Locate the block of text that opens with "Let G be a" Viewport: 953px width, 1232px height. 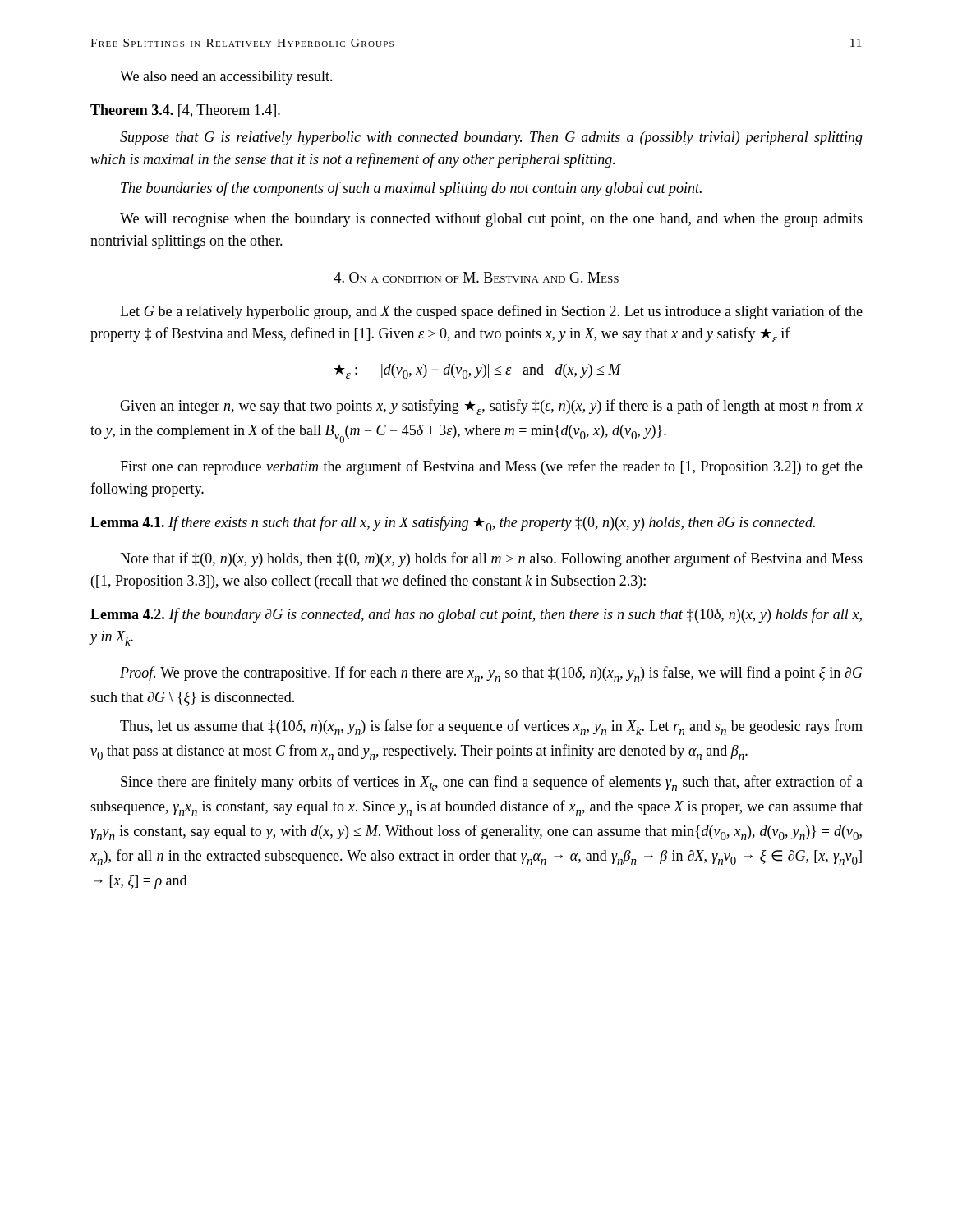click(x=476, y=324)
